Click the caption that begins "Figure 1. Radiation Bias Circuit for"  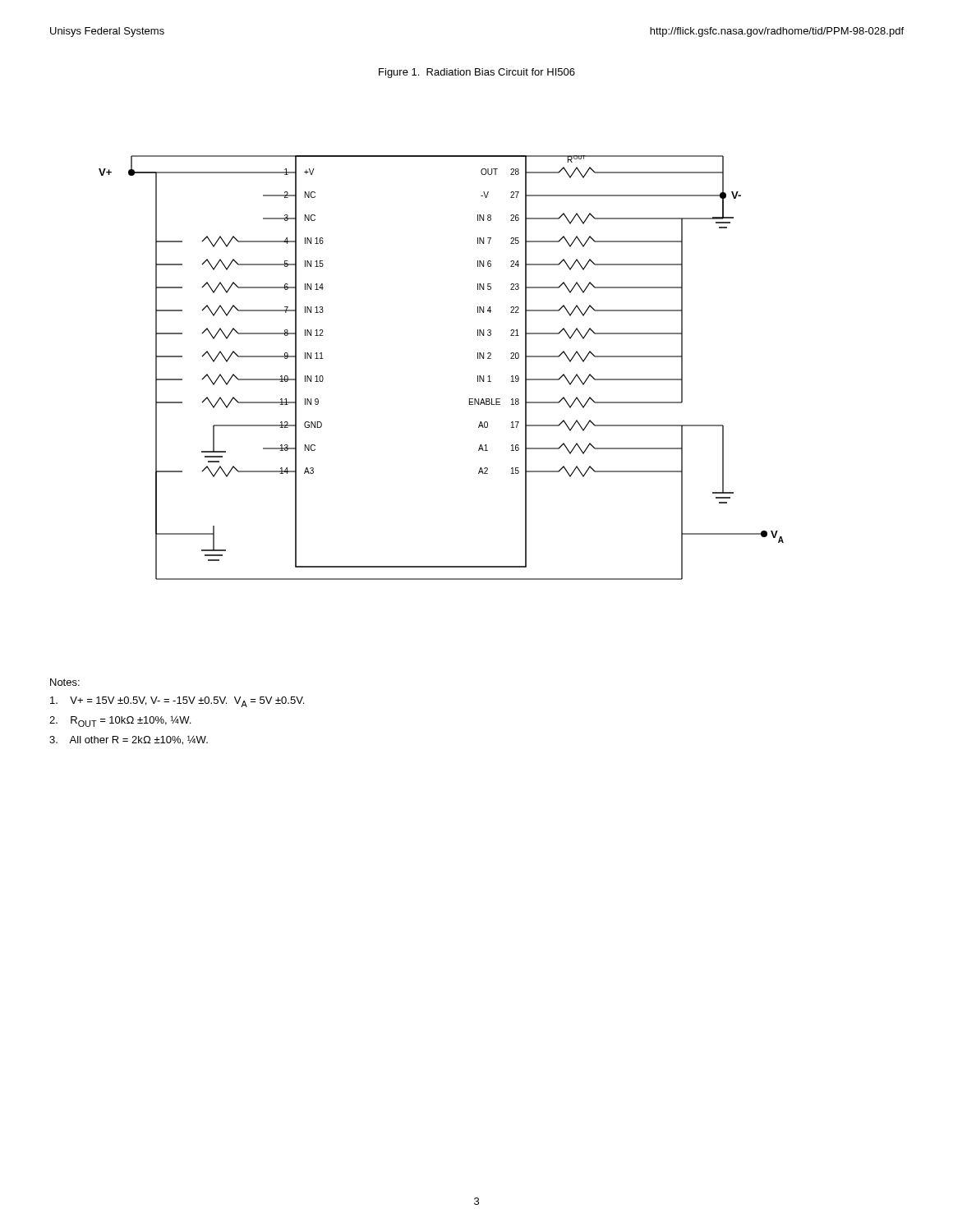476,72
